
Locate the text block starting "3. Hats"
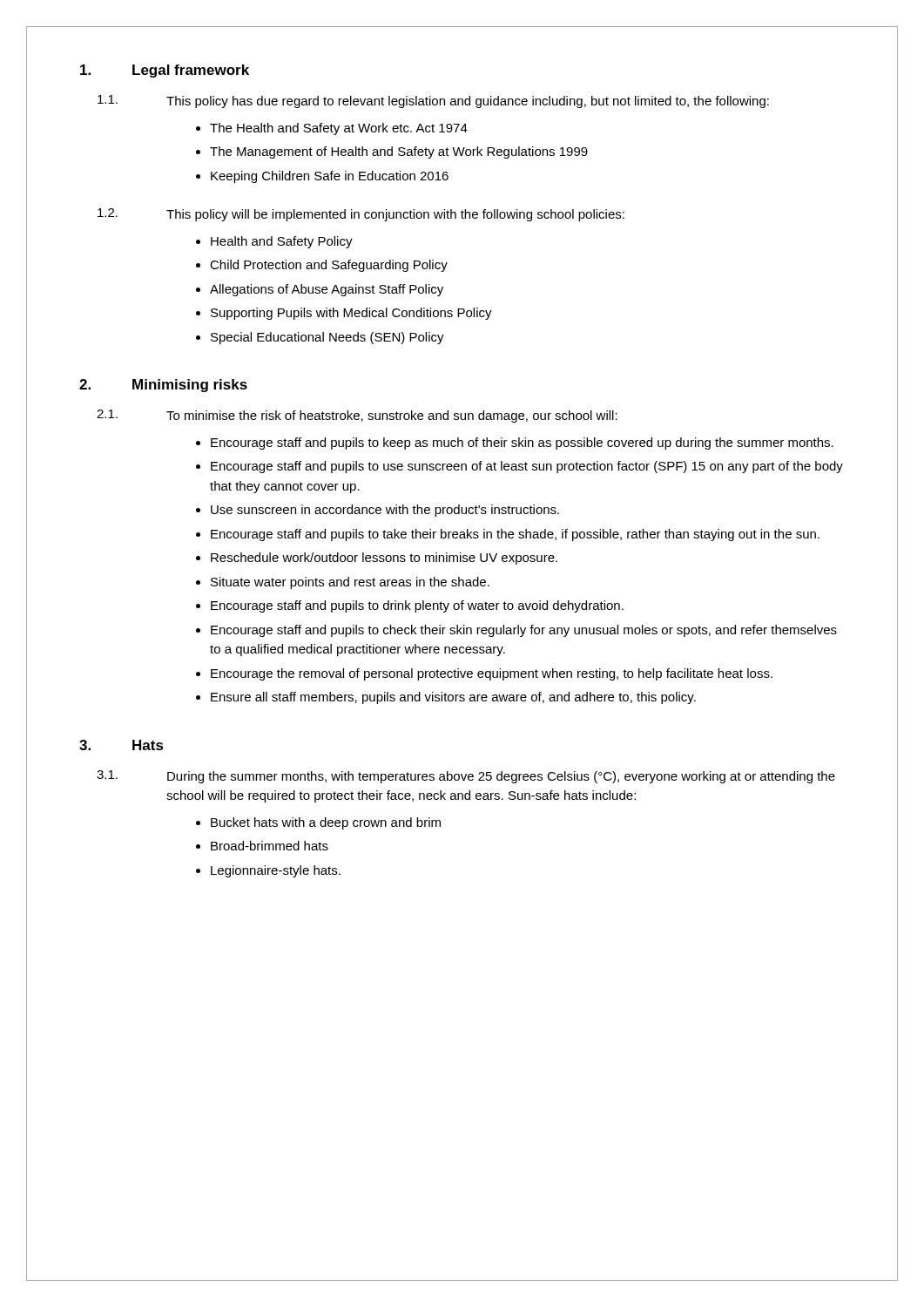click(121, 745)
